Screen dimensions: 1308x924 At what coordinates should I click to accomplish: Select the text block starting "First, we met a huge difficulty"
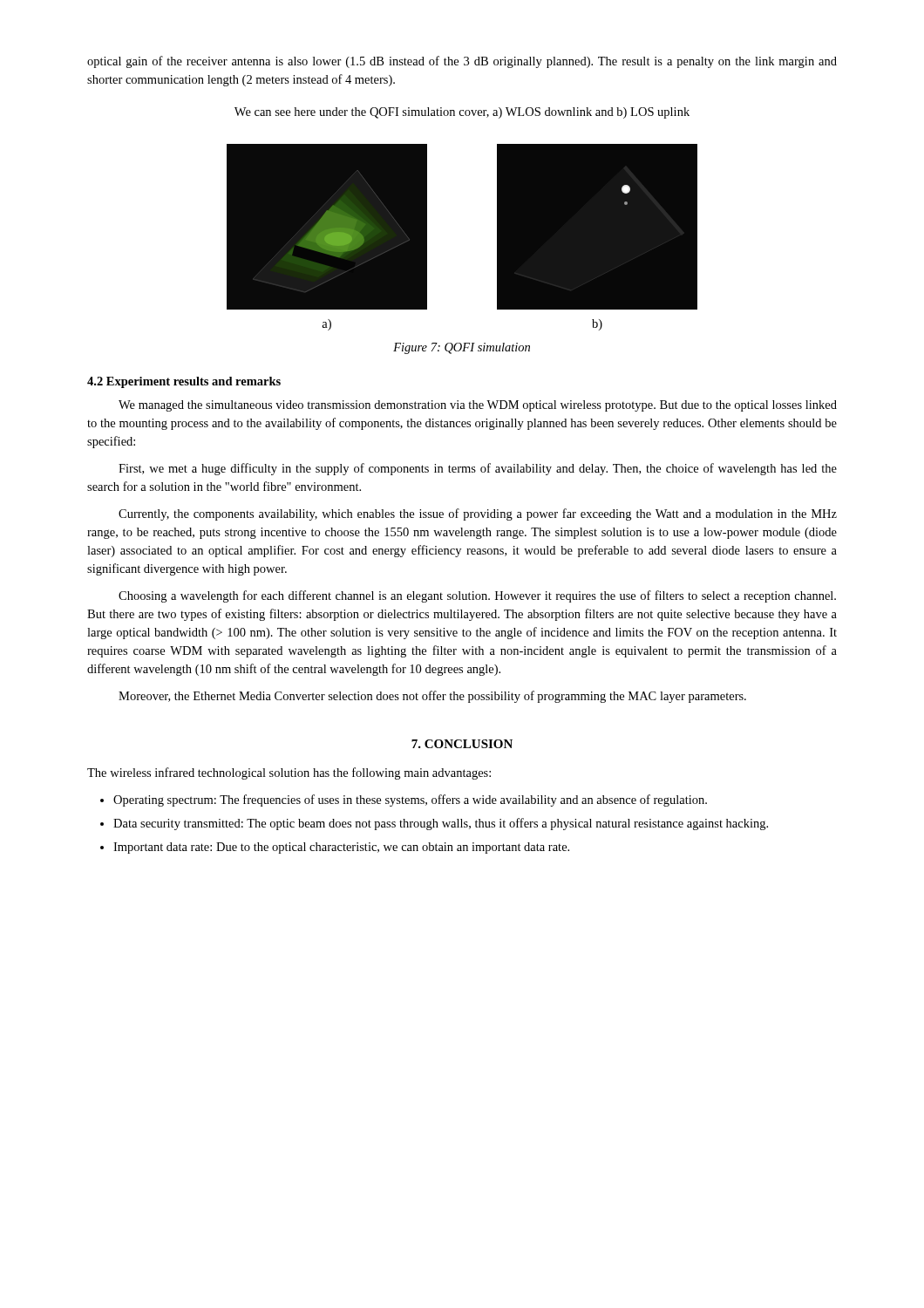(462, 477)
